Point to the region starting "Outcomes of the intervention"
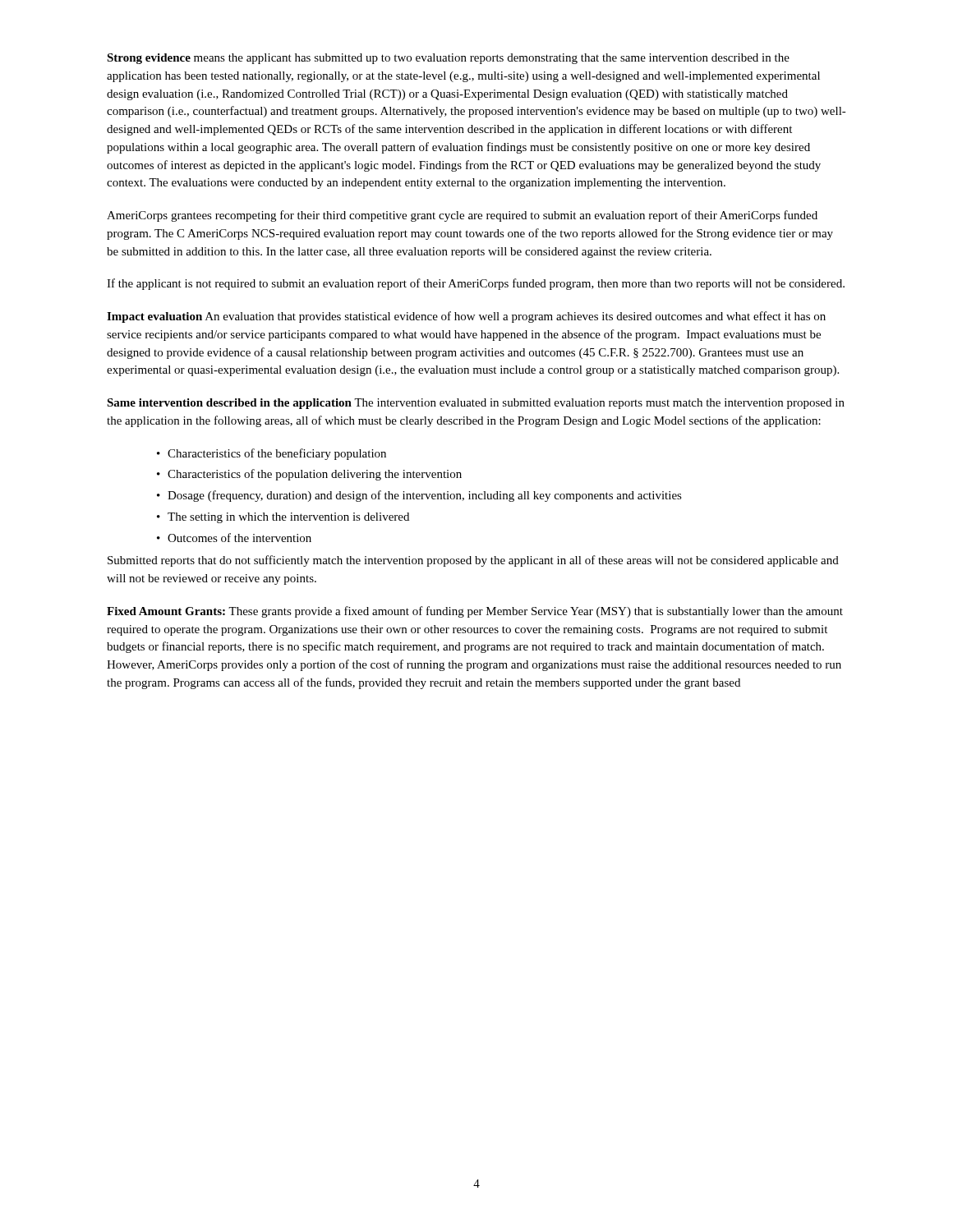953x1232 pixels. point(240,538)
